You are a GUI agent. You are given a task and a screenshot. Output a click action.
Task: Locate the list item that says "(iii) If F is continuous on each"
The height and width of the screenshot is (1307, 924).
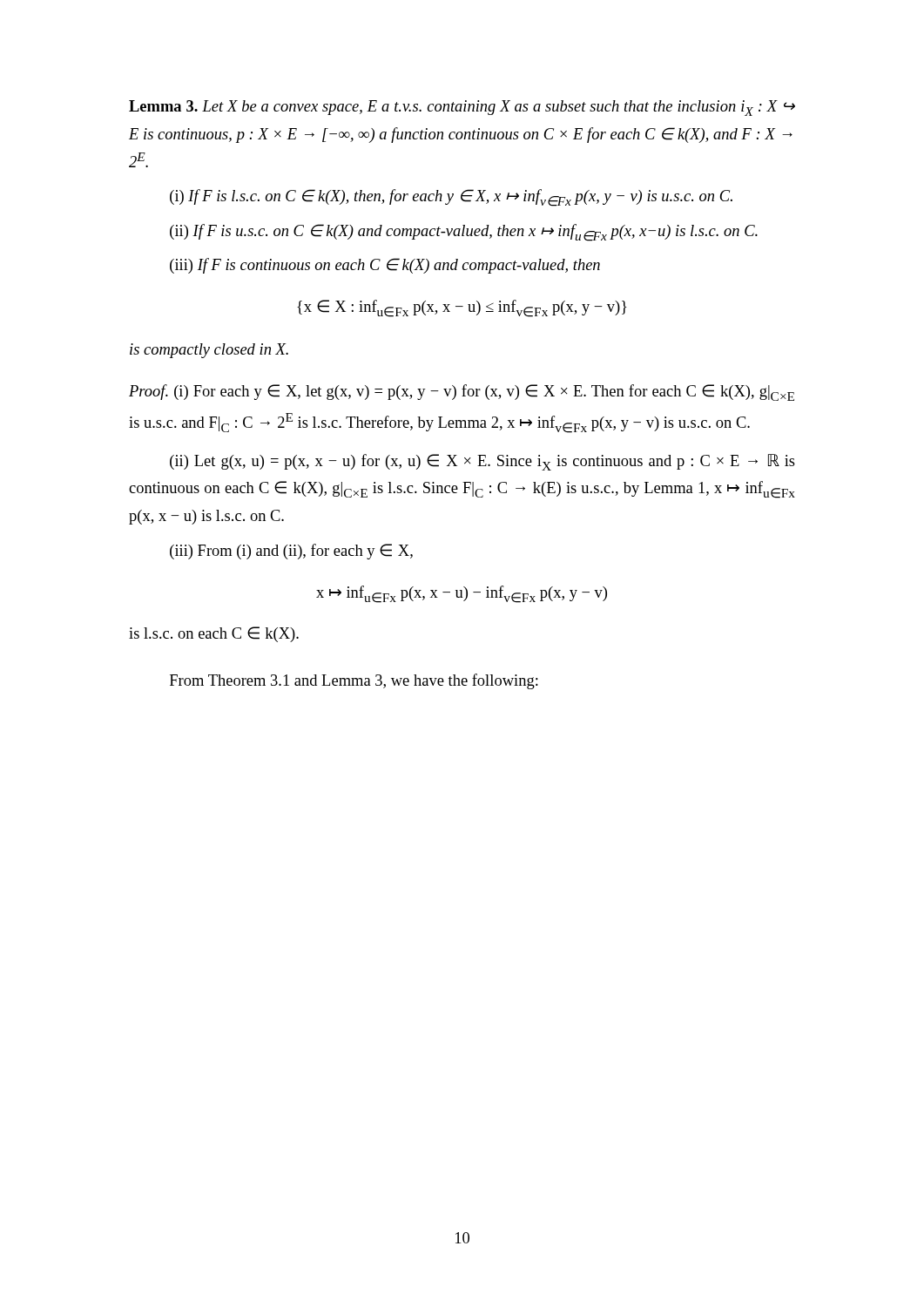(462, 265)
